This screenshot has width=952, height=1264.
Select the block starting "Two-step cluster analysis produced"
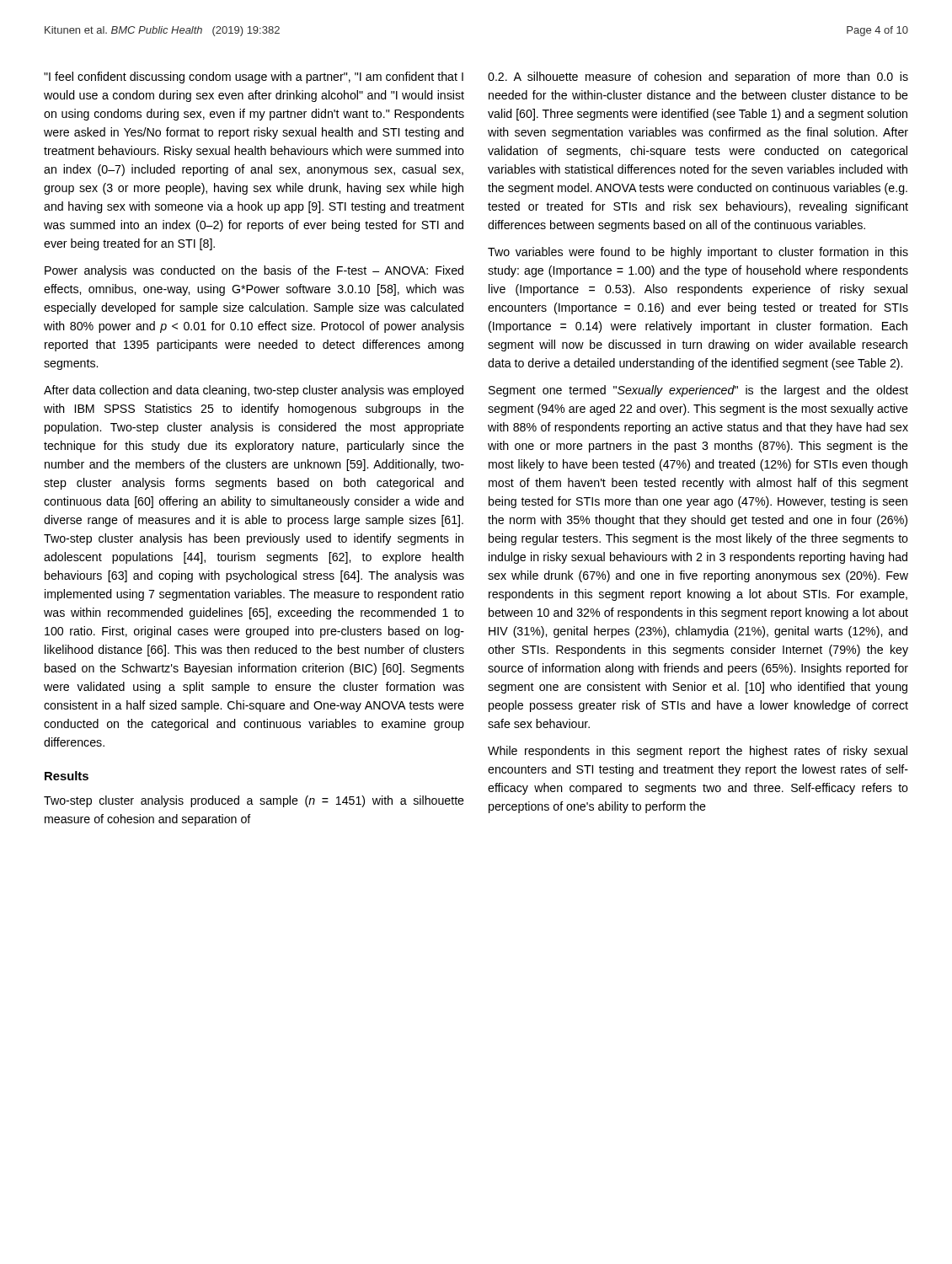[254, 810]
